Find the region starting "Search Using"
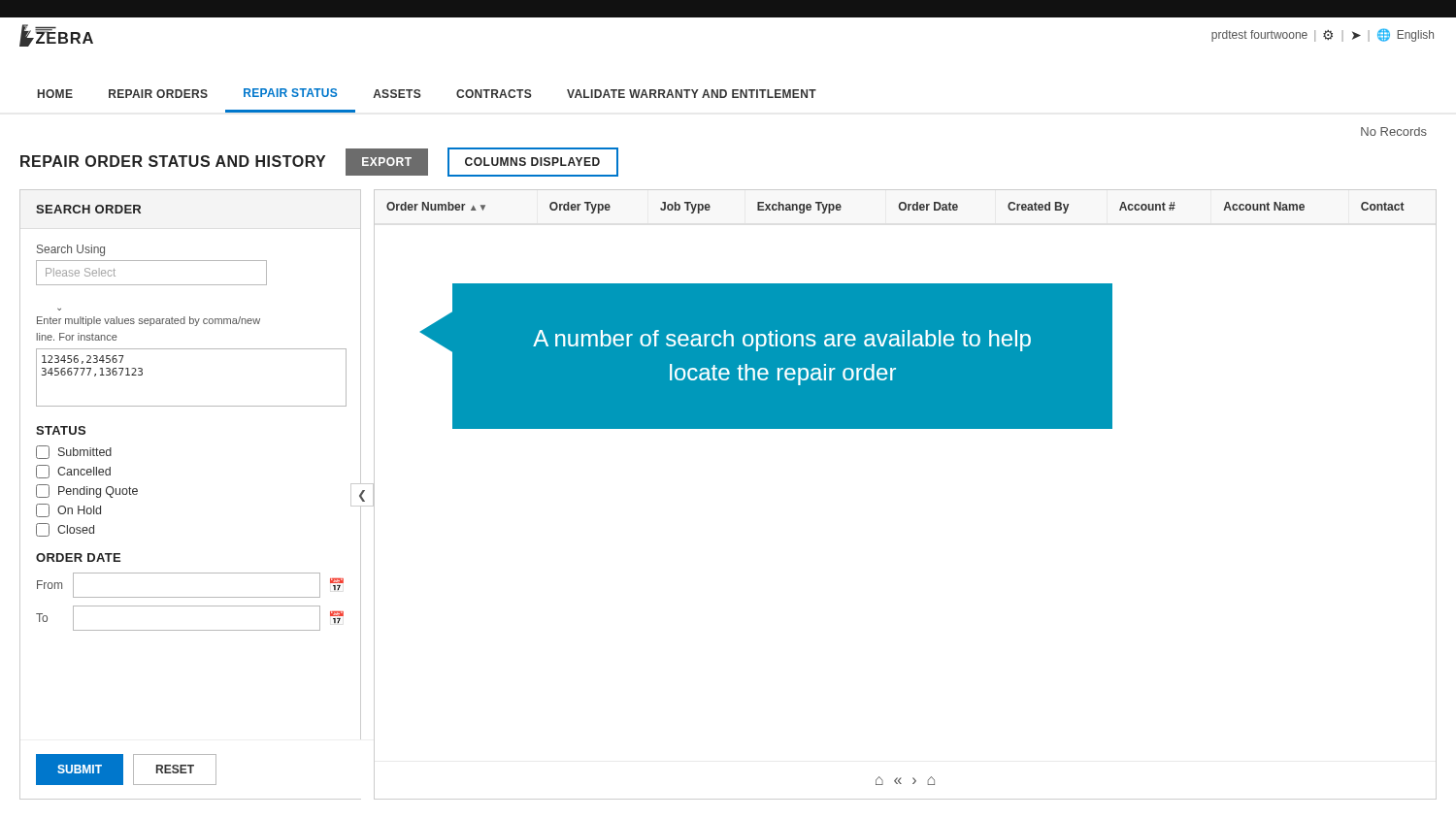This screenshot has height=819, width=1456. (x=71, y=249)
